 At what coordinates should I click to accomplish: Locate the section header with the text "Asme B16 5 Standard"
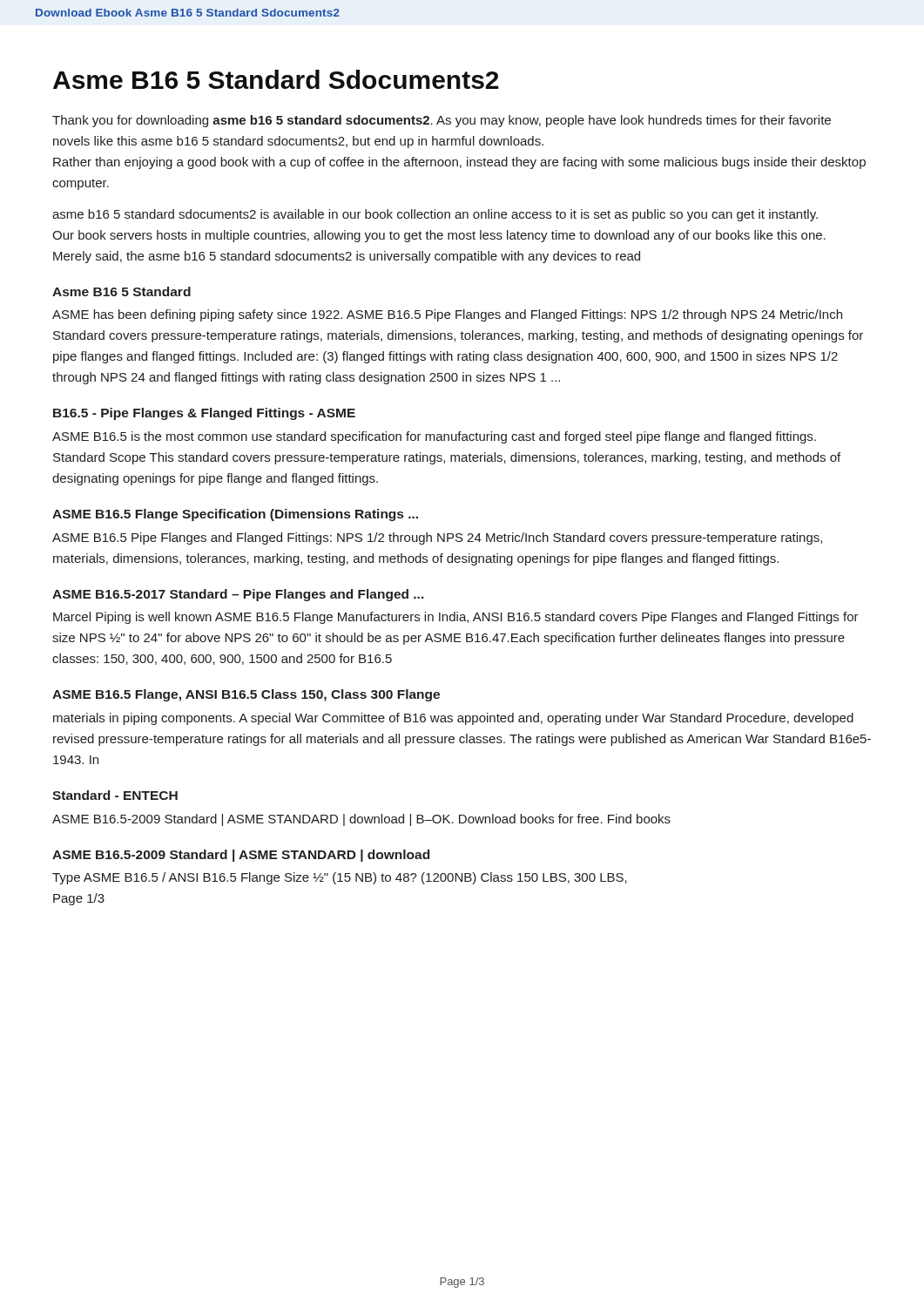122,291
